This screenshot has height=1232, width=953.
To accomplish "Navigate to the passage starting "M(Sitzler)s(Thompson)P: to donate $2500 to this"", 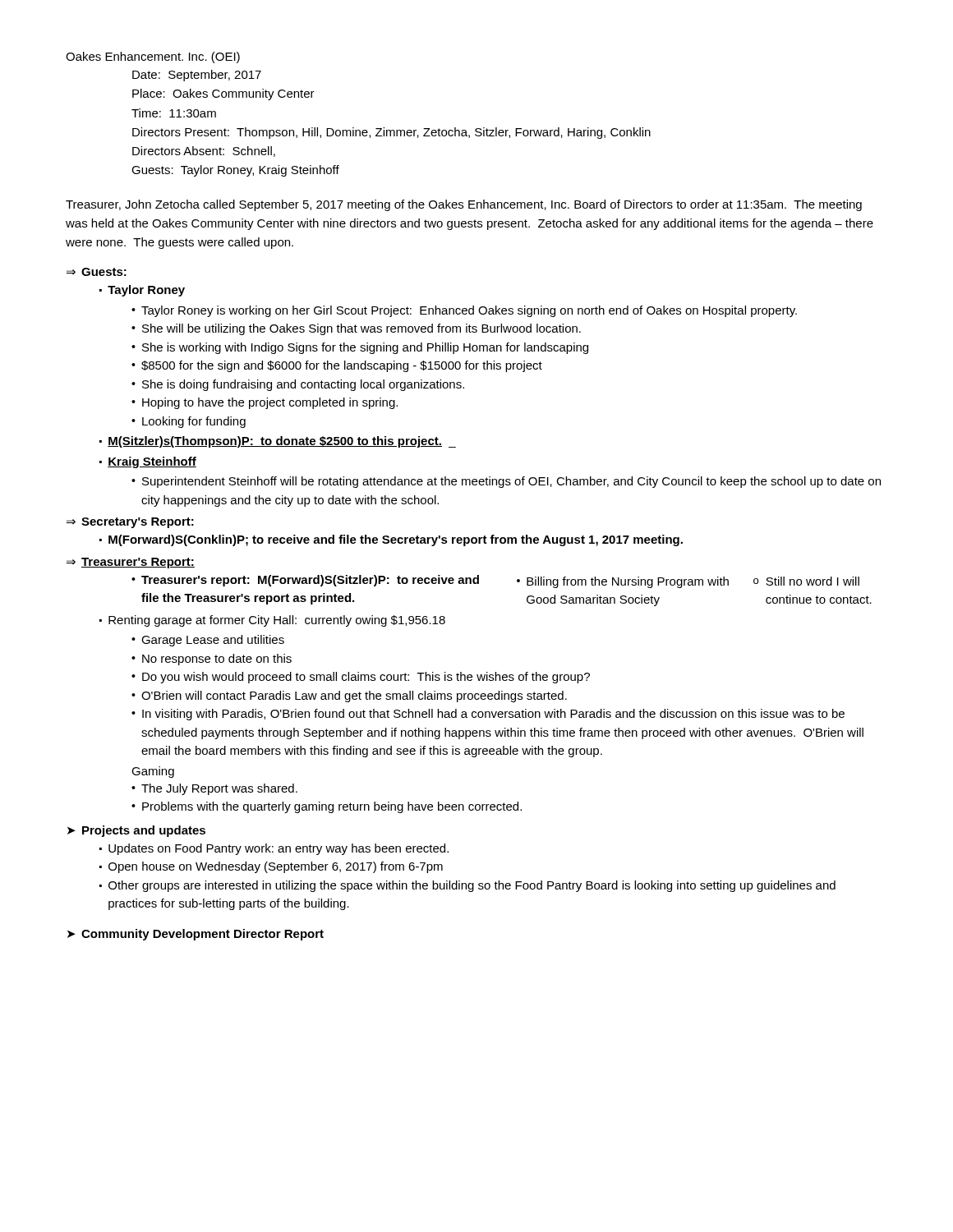I will pos(282,441).
